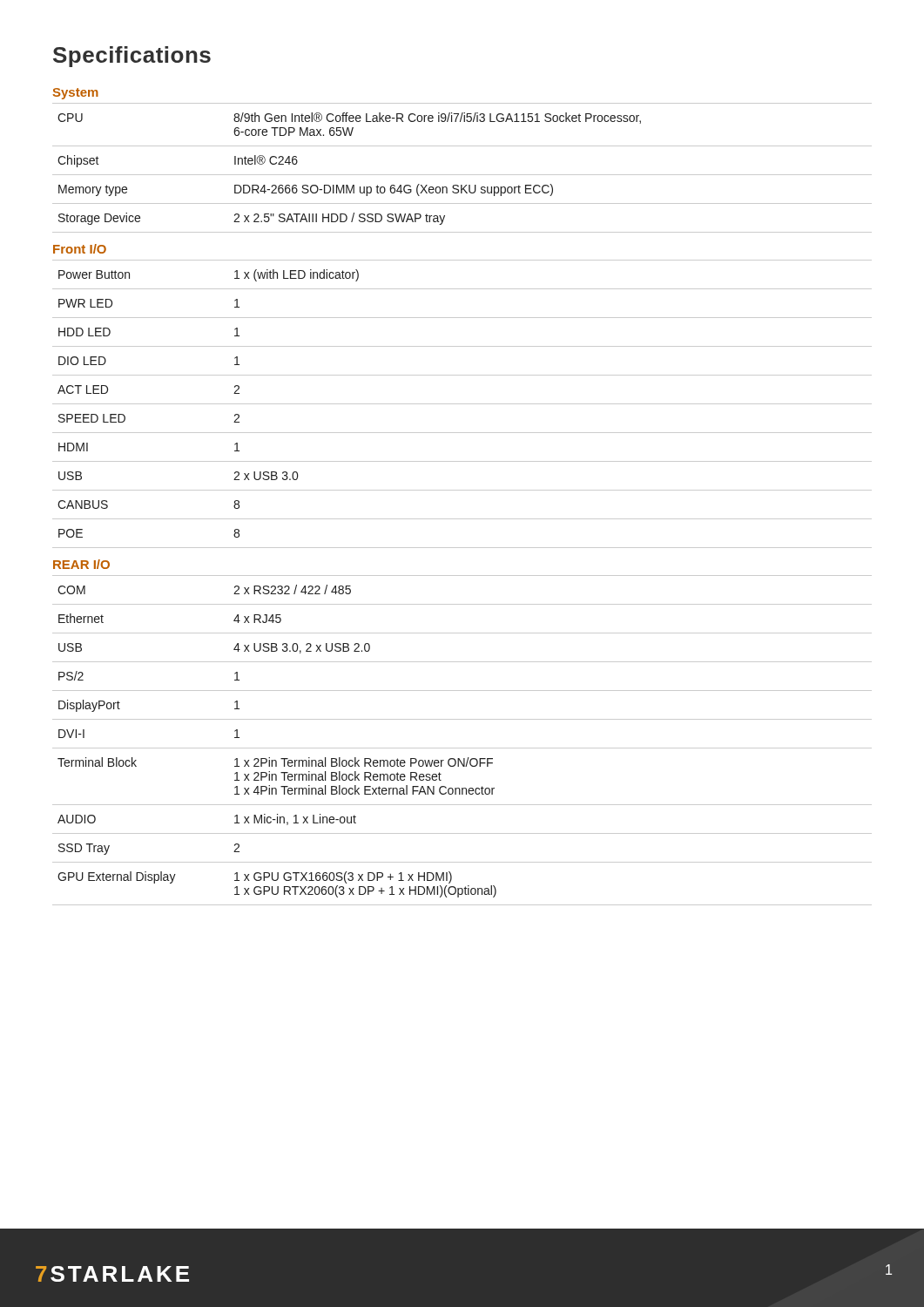924x1307 pixels.
Task: Locate the table with the text "4 x RJ45"
Action: click(462, 740)
